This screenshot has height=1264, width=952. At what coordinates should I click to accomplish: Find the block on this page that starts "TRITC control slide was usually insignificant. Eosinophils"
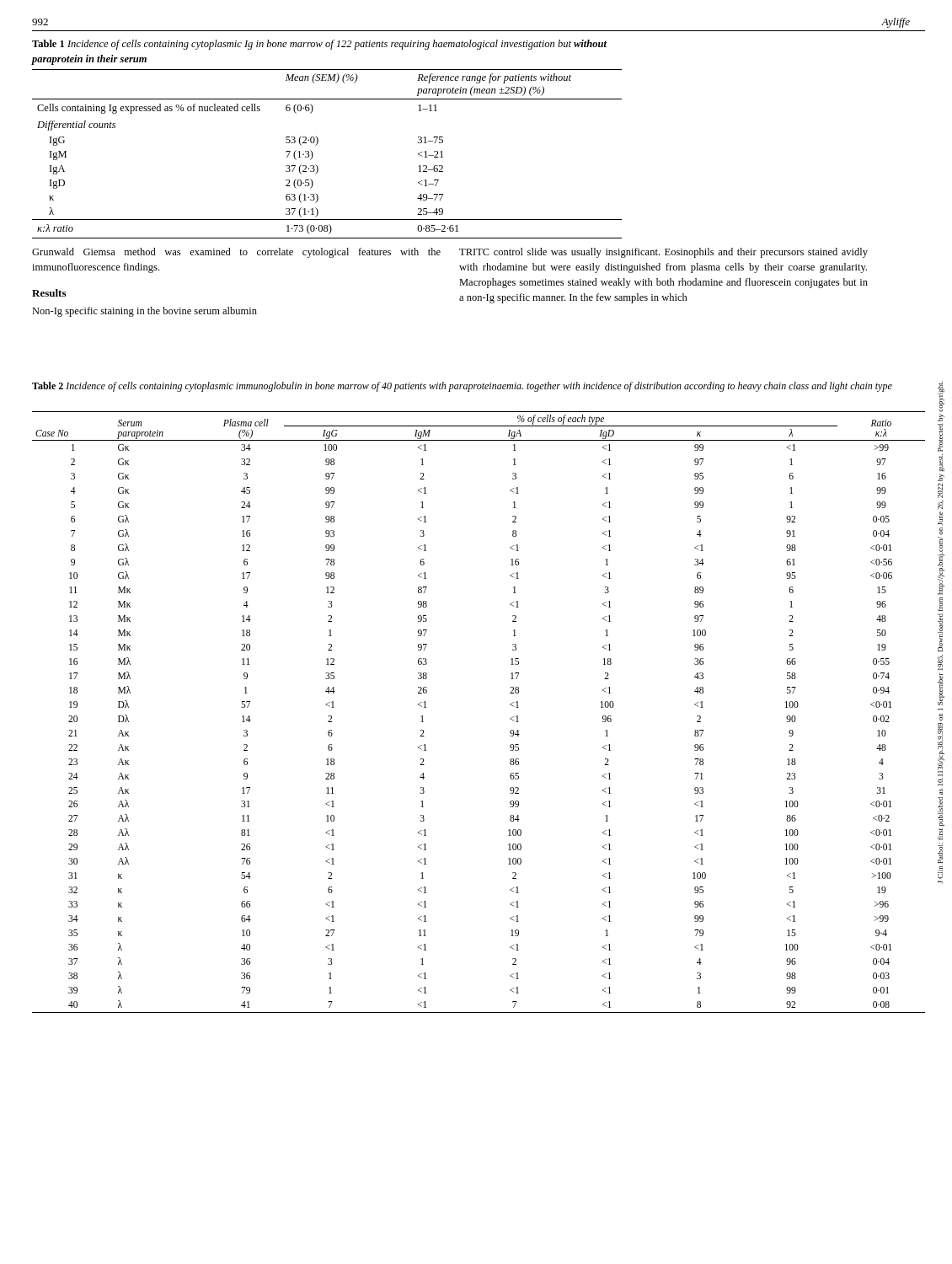click(x=663, y=275)
